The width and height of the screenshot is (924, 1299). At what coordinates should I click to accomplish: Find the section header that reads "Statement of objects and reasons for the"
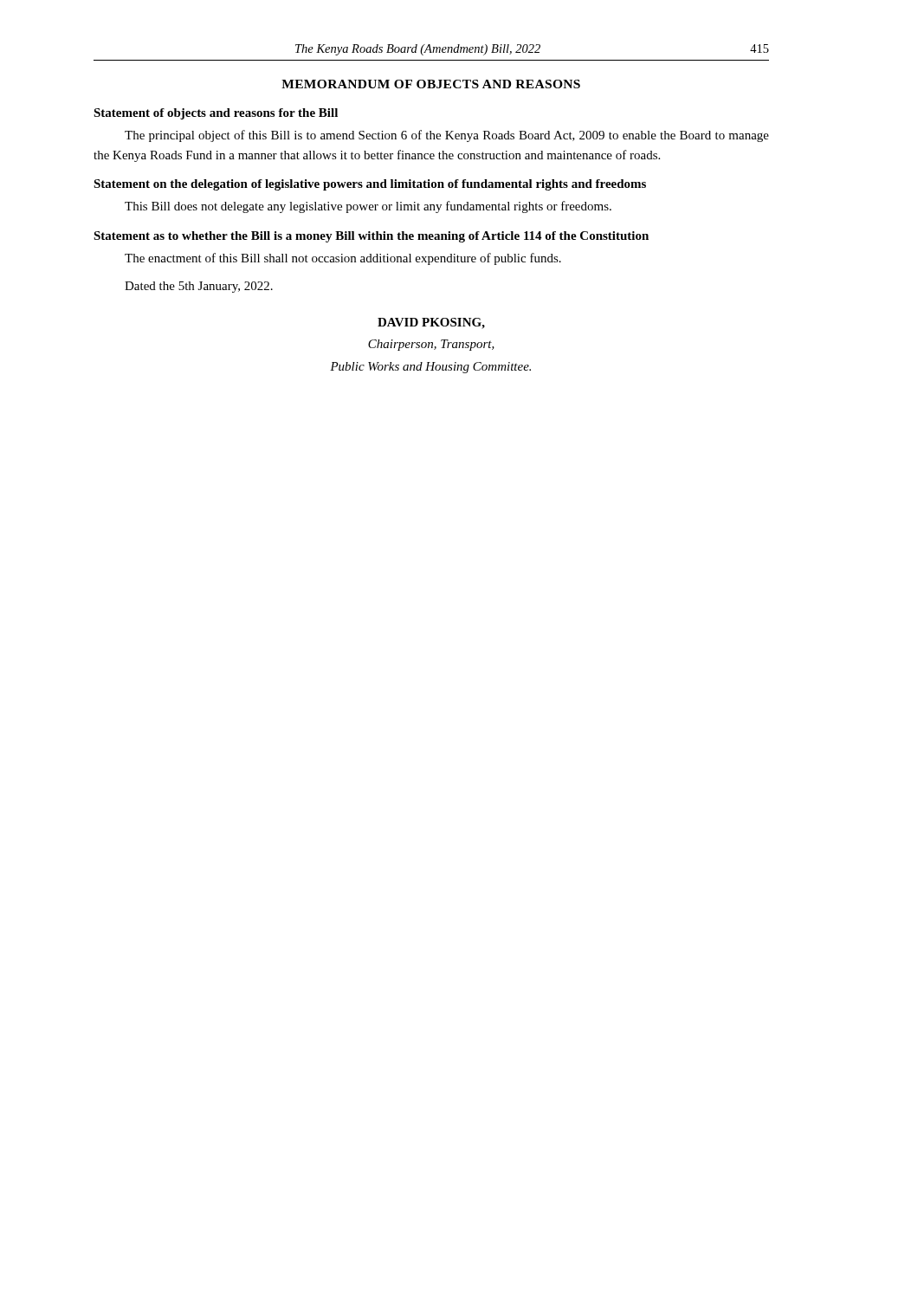pyautogui.click(x=216, y=113)
